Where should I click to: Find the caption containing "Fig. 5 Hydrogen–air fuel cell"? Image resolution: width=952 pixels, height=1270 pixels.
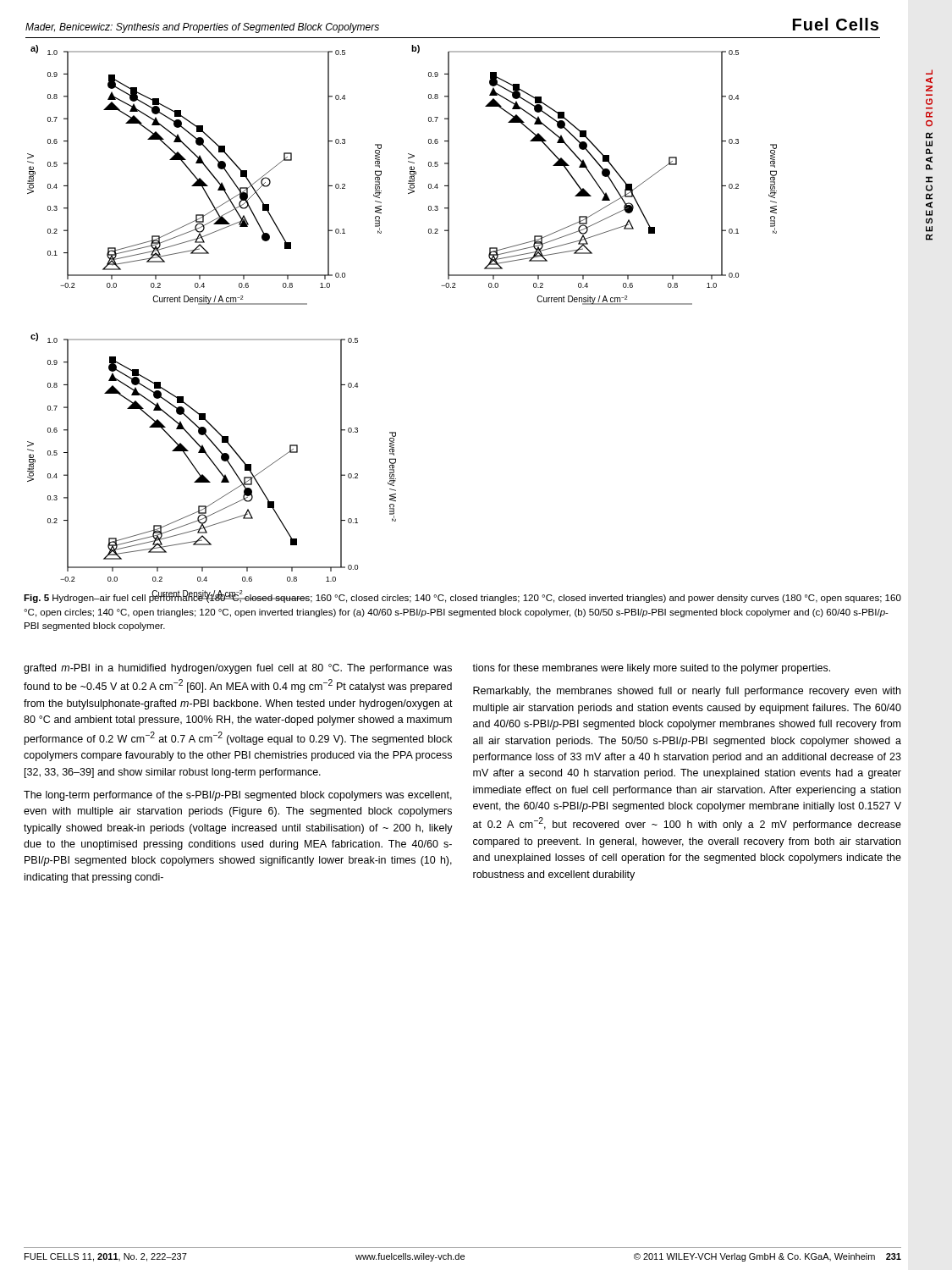(462, 612)
